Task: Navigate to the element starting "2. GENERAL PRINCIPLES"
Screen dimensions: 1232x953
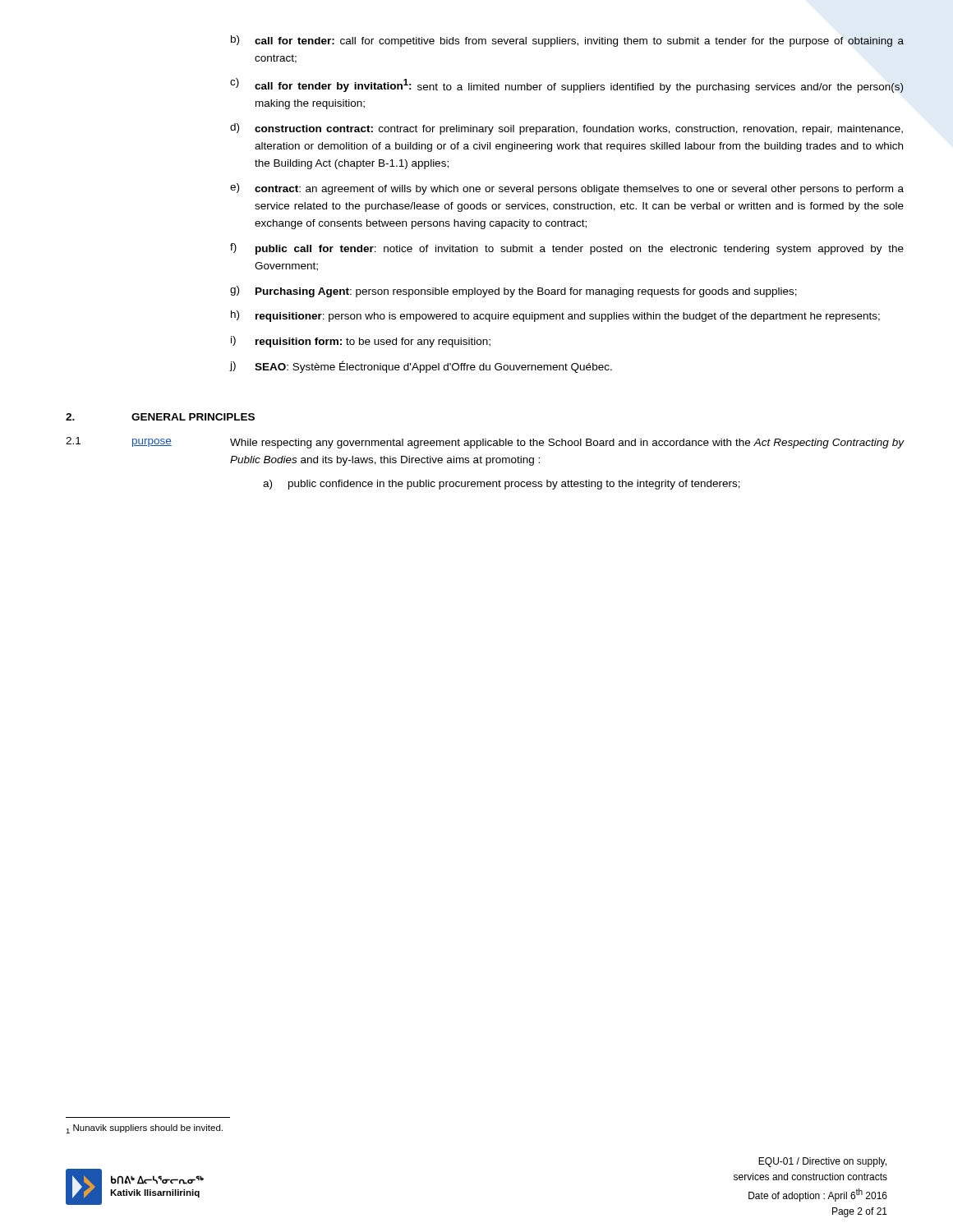Action: [x=160, y=417]
